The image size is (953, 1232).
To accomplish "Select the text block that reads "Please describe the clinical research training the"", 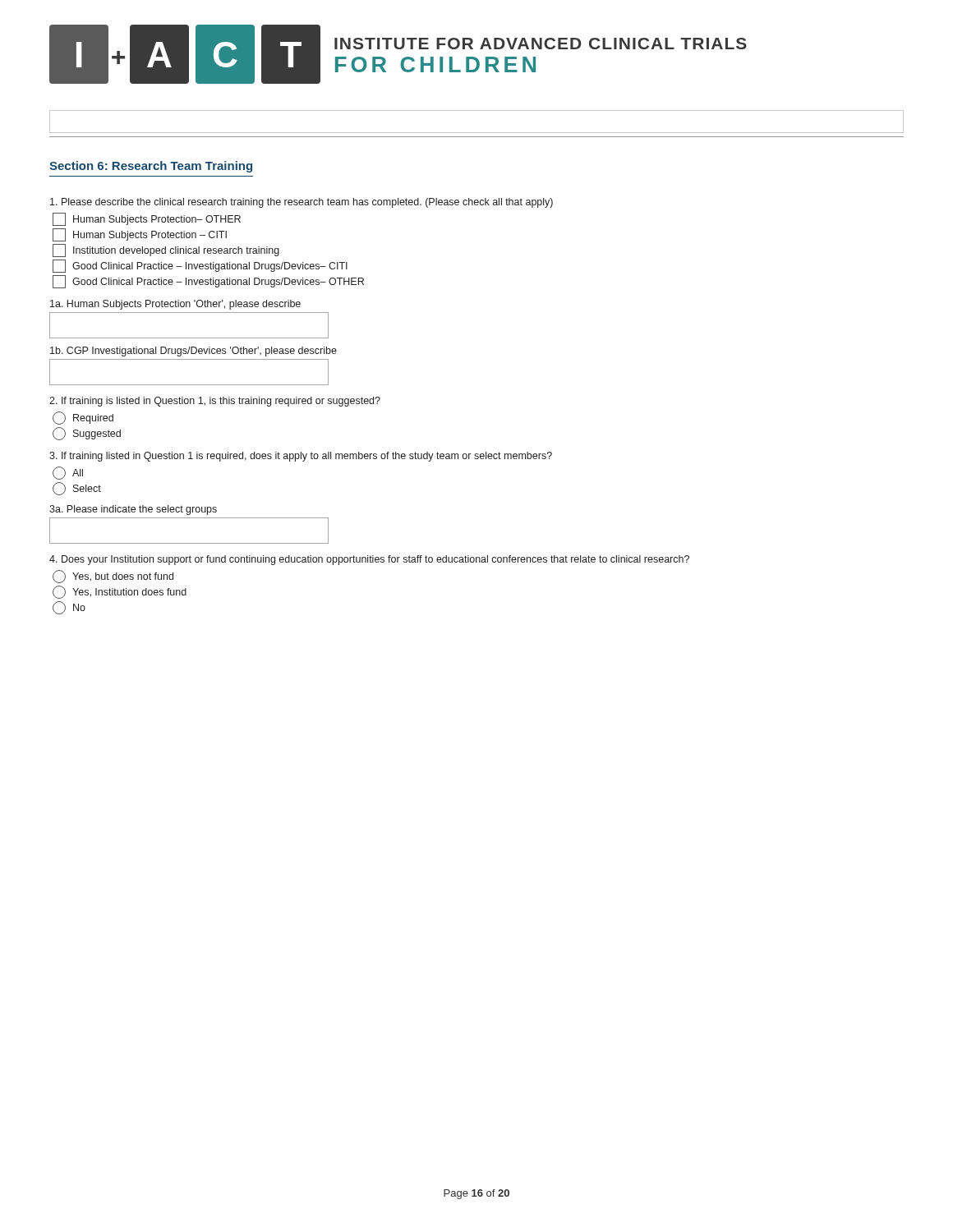I will pyautogui.click(x=301, y=202).
